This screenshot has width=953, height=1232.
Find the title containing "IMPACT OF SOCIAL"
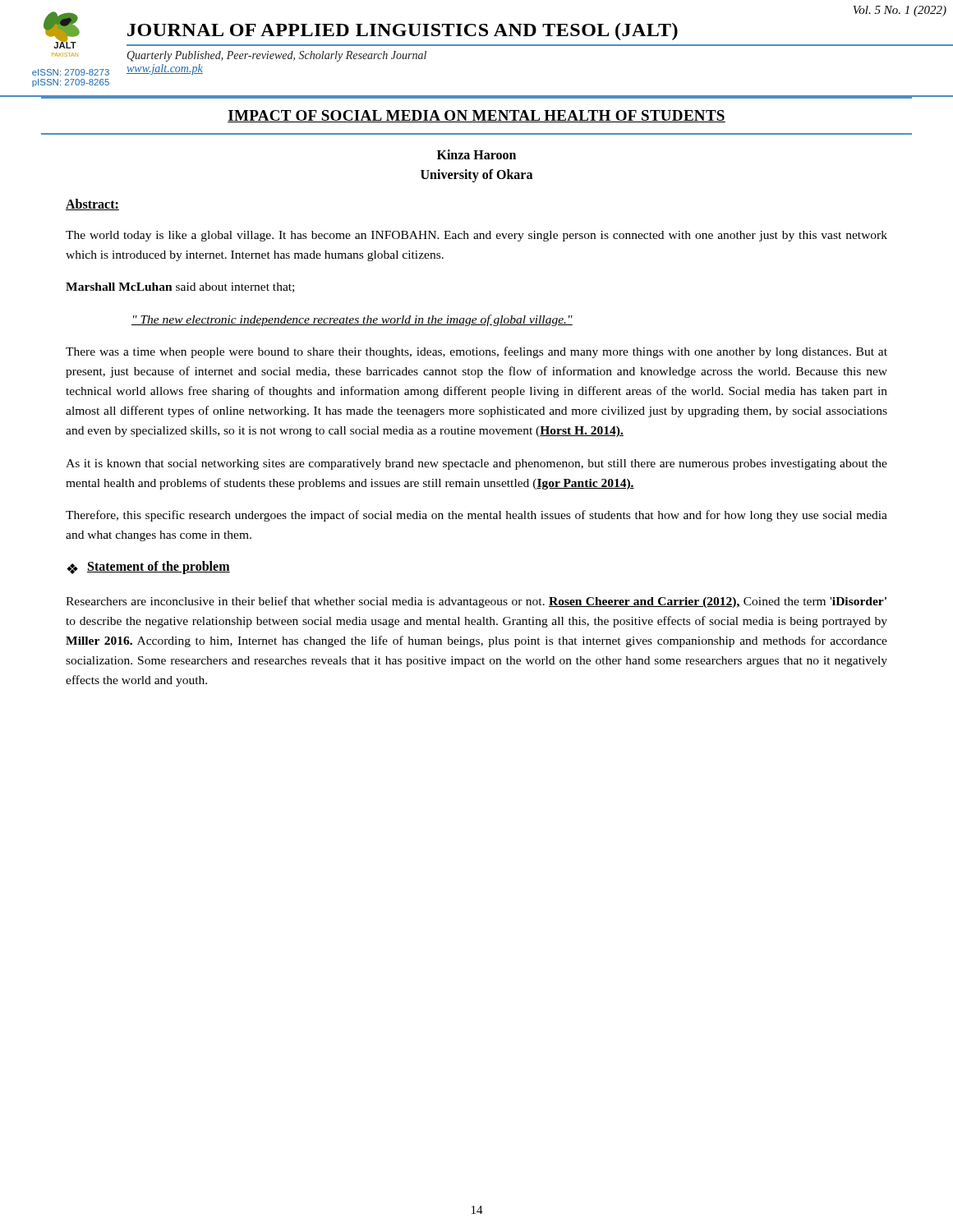pos(476,116)
